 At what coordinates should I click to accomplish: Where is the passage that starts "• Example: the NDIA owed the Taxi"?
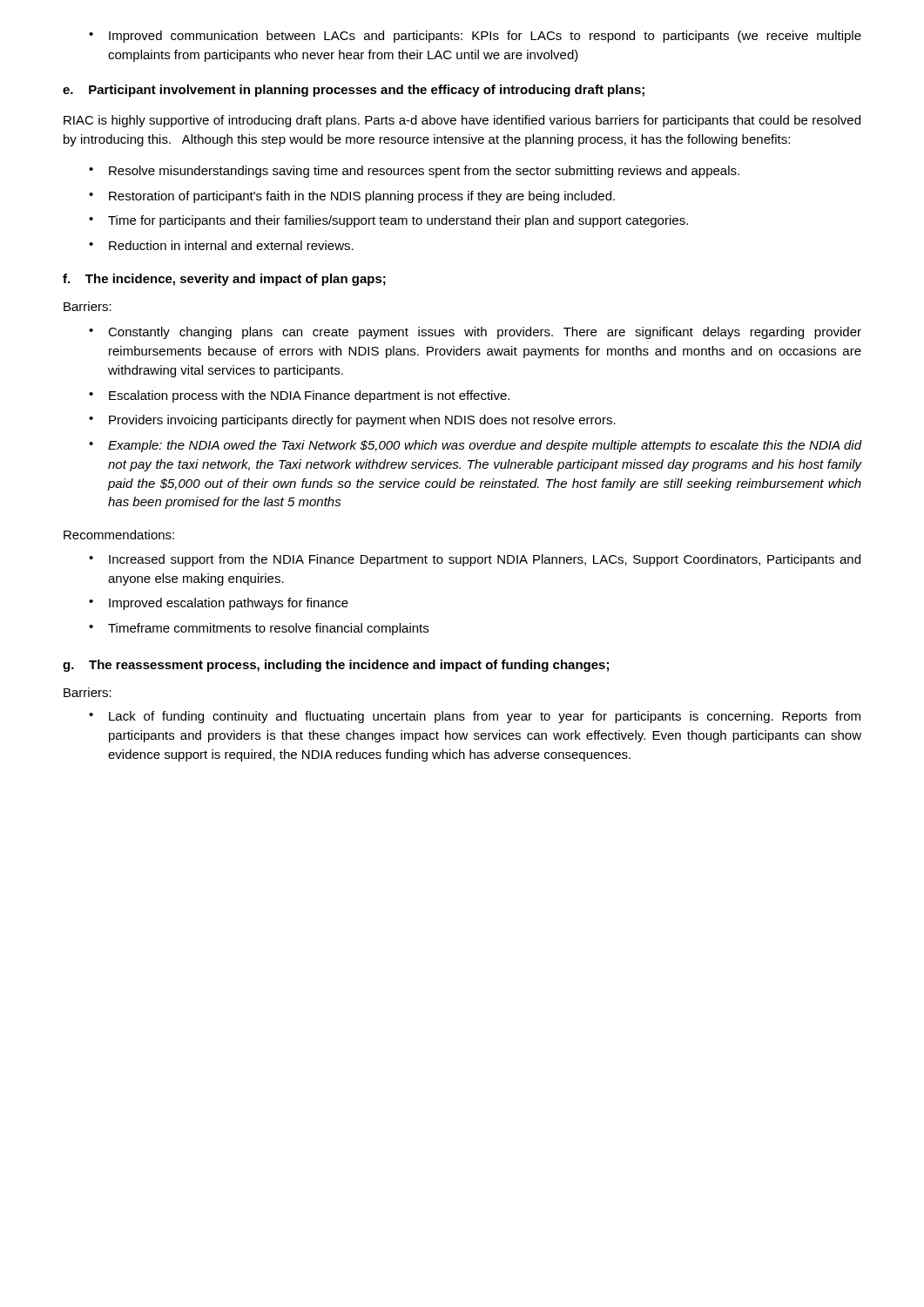point(475,474)
